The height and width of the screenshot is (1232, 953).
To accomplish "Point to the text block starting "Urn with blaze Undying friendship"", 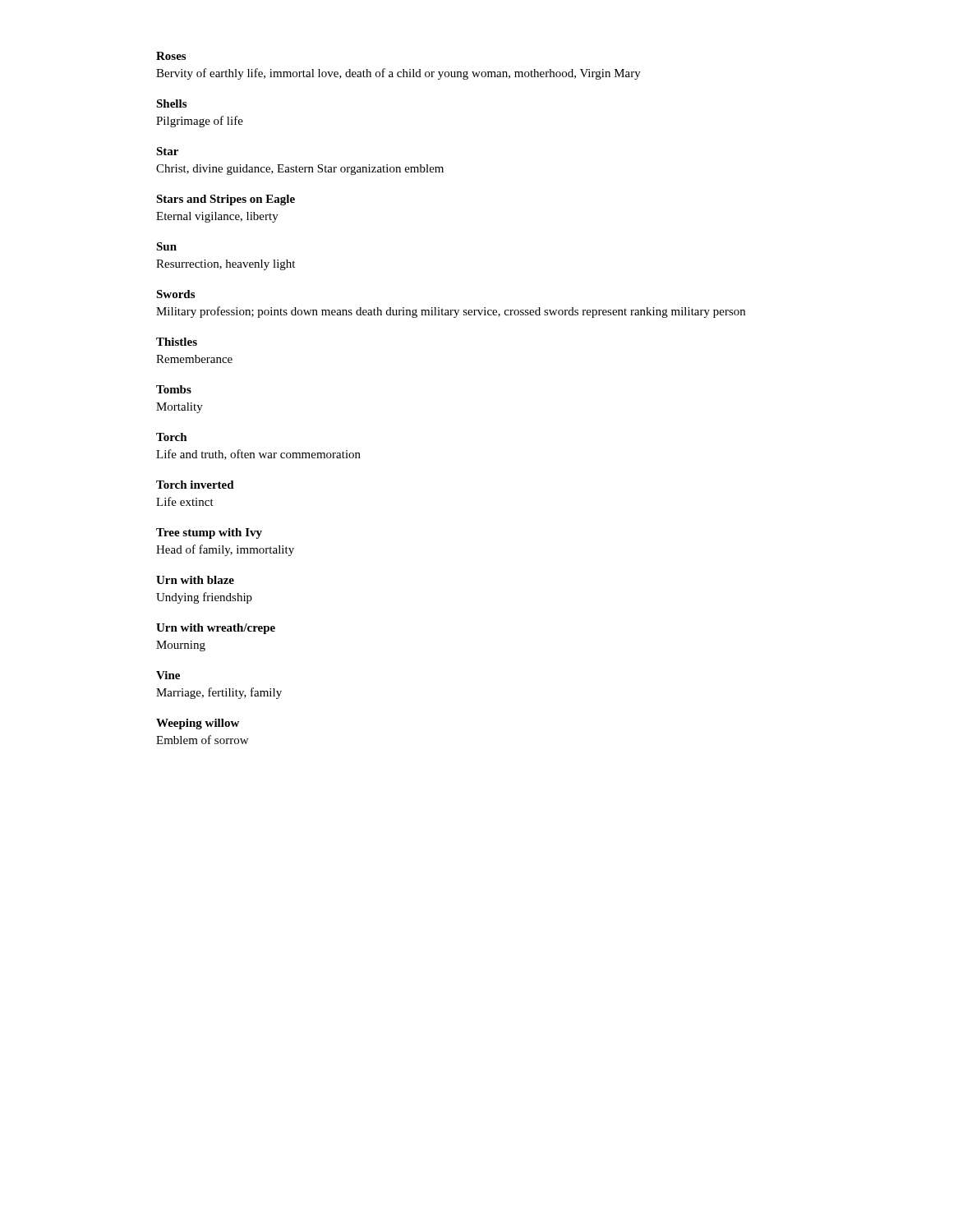I will 195,580.
